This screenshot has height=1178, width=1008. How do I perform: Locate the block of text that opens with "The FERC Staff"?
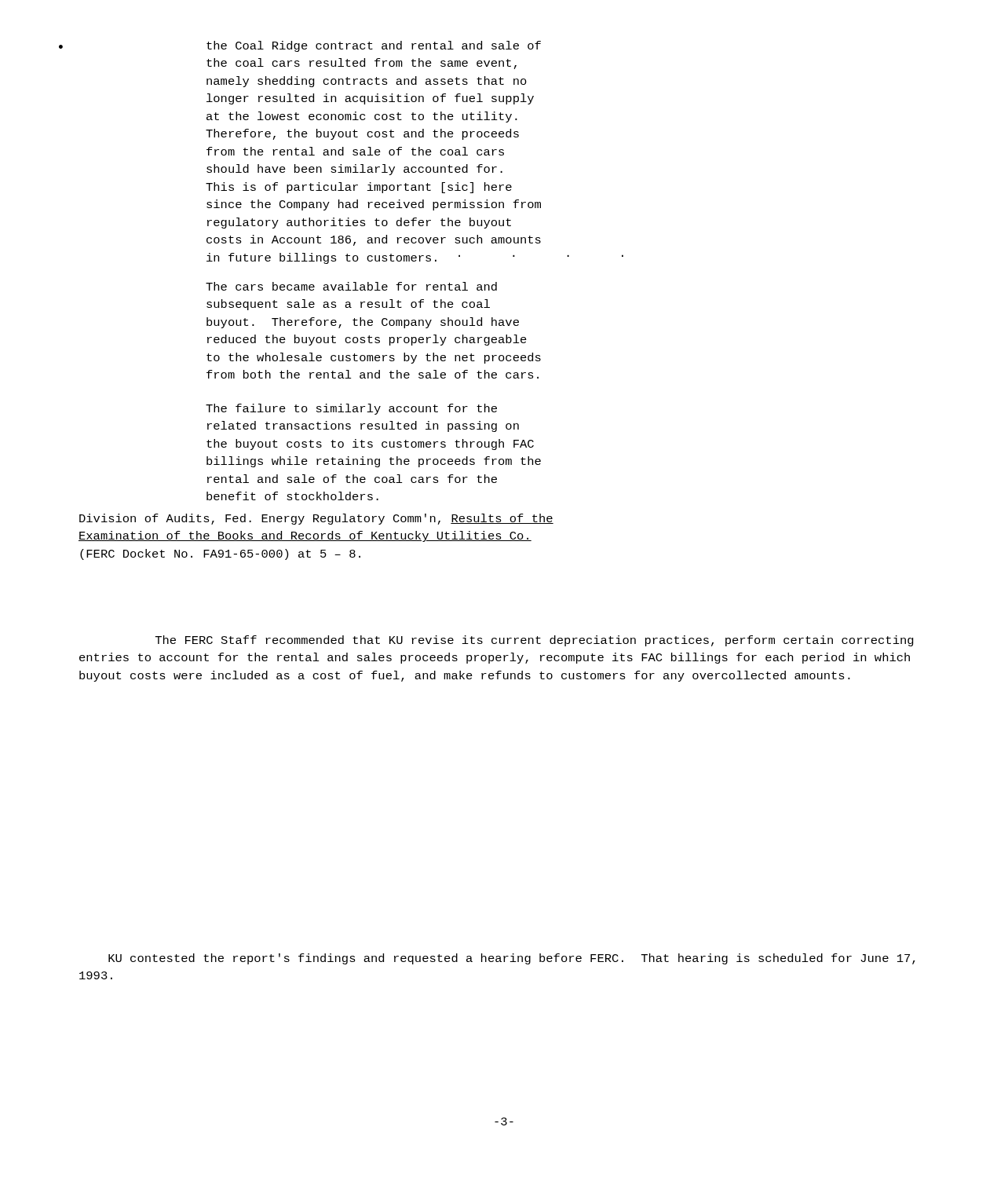click(496, 659)
